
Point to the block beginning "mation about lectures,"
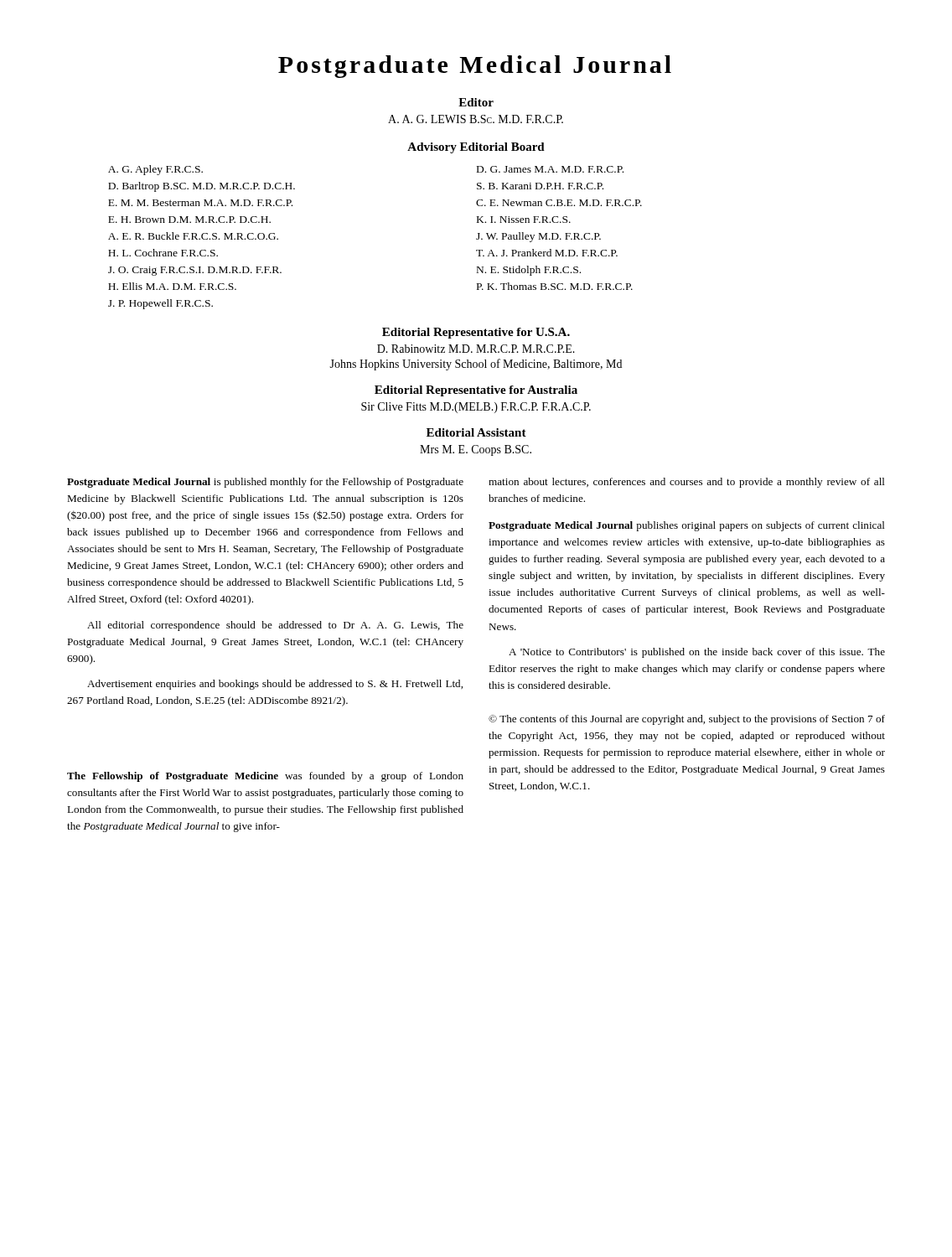click(687, 490)
